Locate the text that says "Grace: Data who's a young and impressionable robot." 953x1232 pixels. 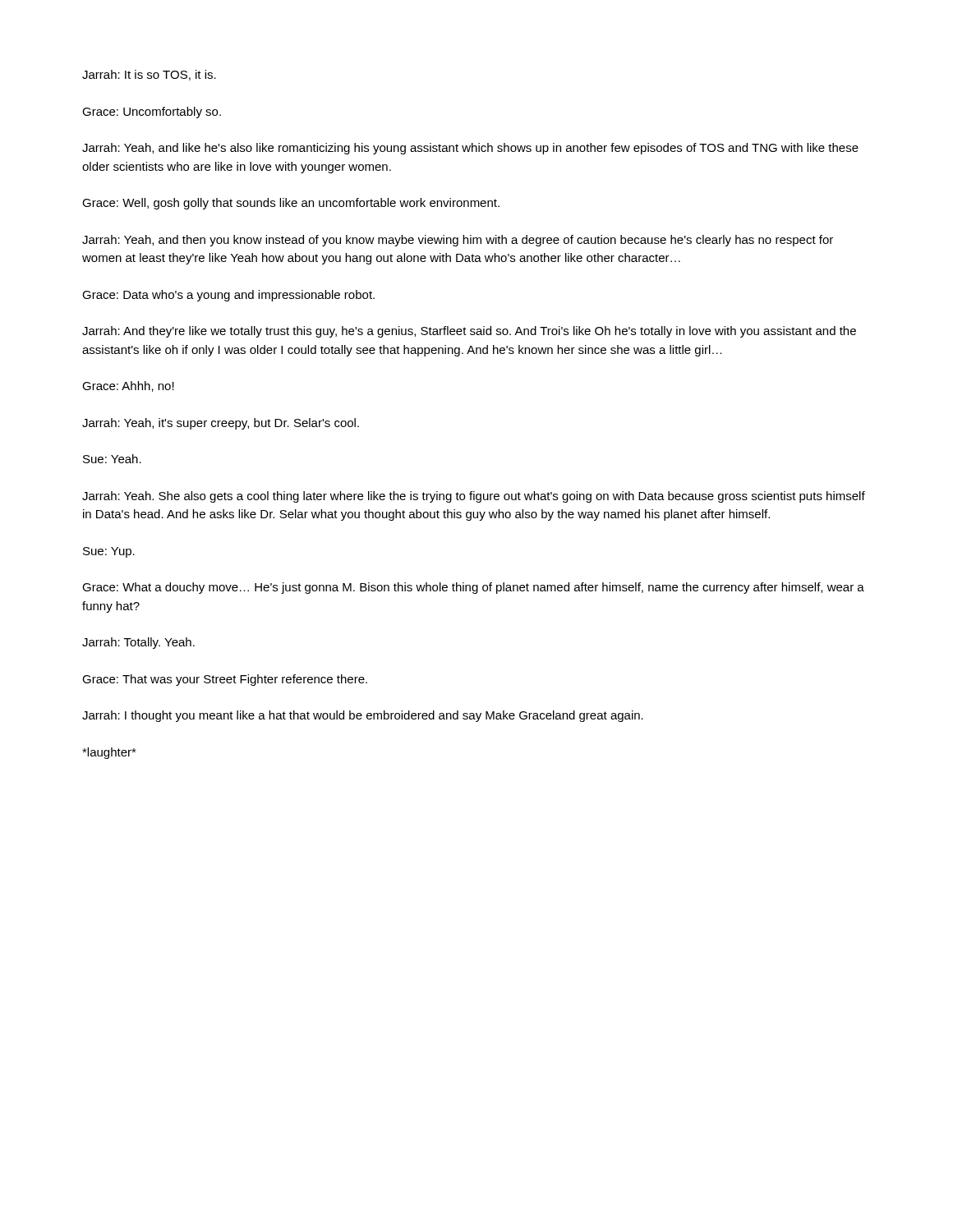click(x=229, y=294)
